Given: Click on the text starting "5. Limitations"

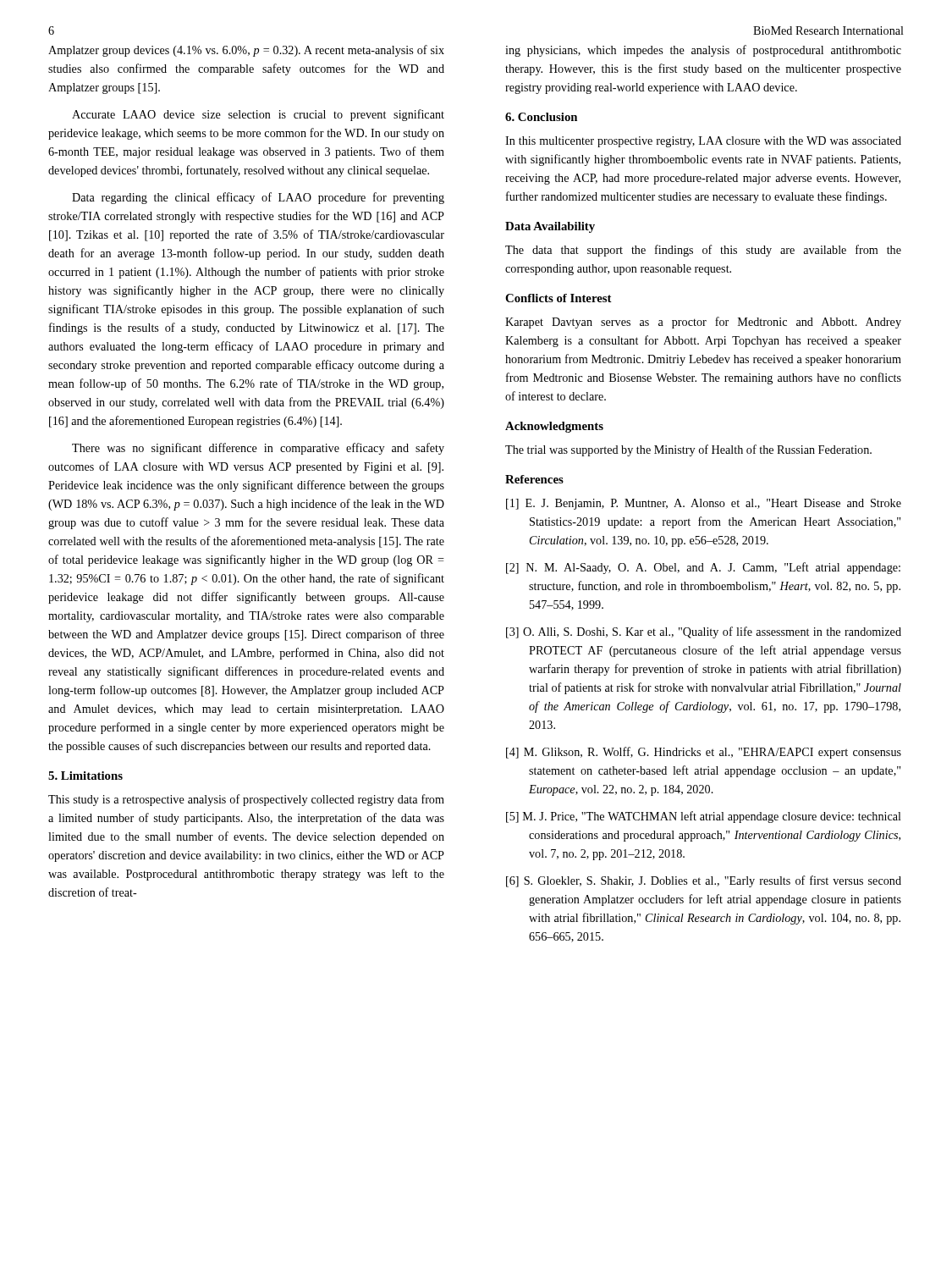Looking at the screenshot, I should pyautogui.click(x=85, y=776).
